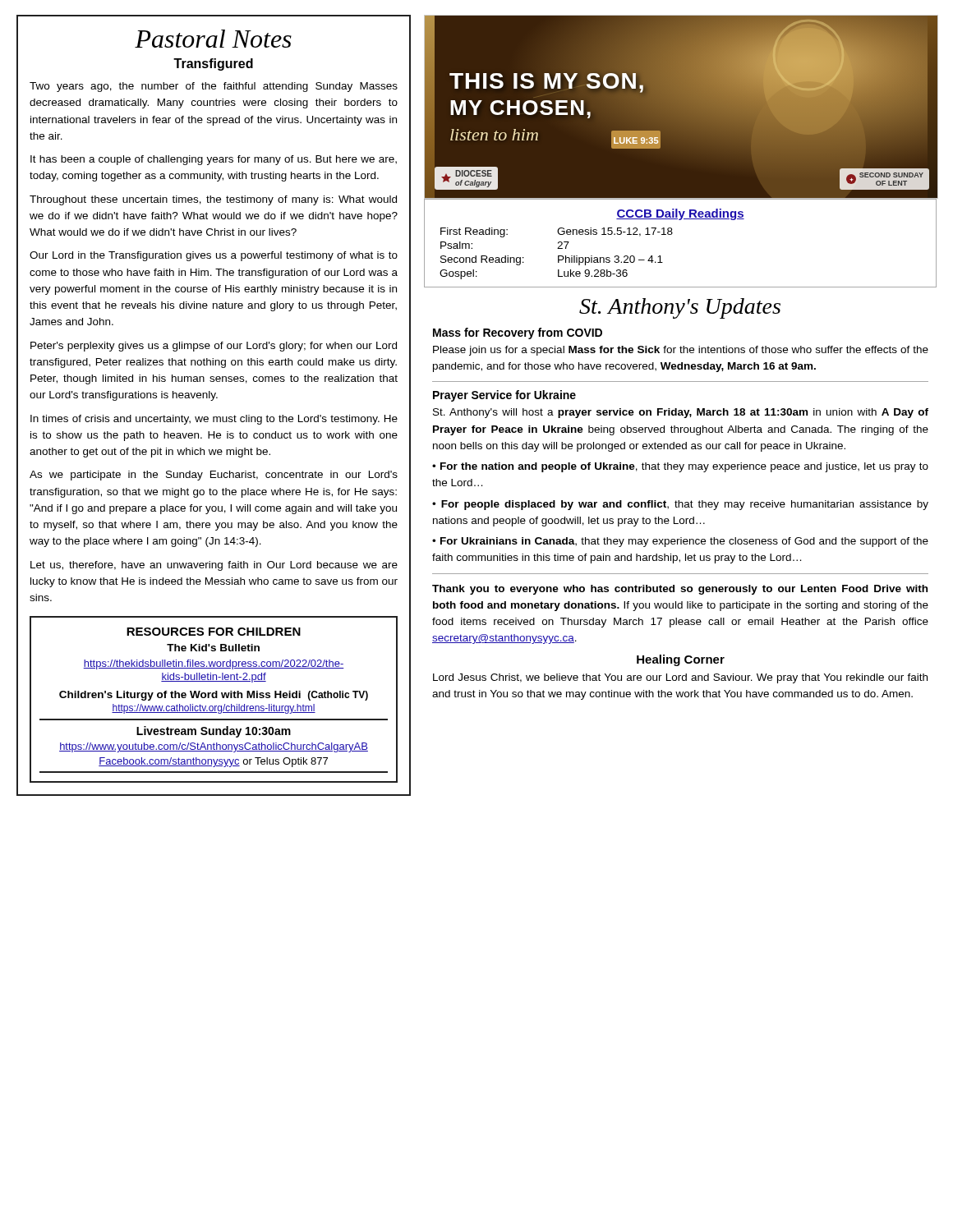Image resolution: width=953 pixels, height=1232 pixels.
Task: Locate the text "Facebook.com/stanthonysyyc or Telus Optik 877"
Action: click(x=214, y=761)
